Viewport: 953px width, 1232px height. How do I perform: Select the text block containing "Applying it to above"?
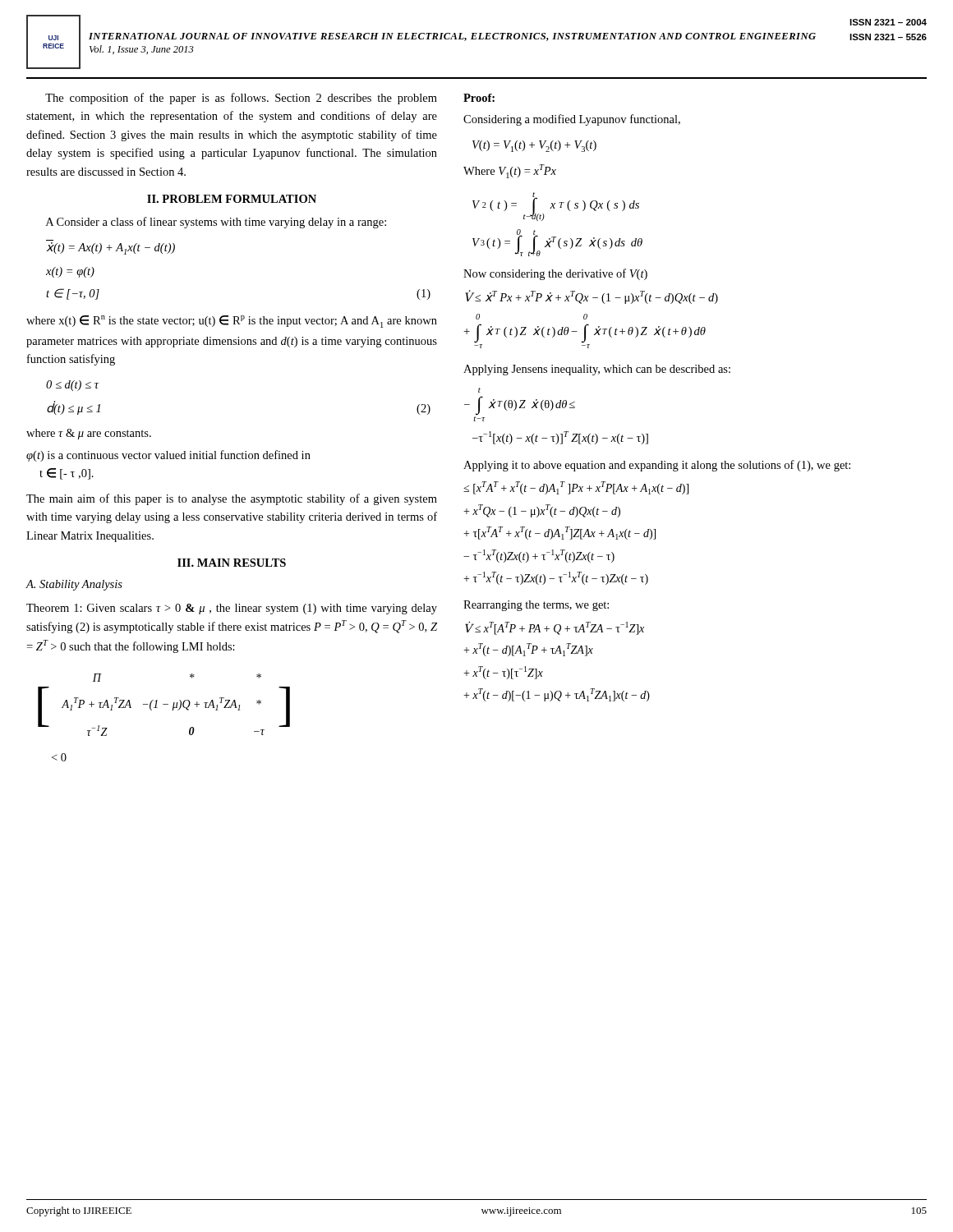click(657, 465)
